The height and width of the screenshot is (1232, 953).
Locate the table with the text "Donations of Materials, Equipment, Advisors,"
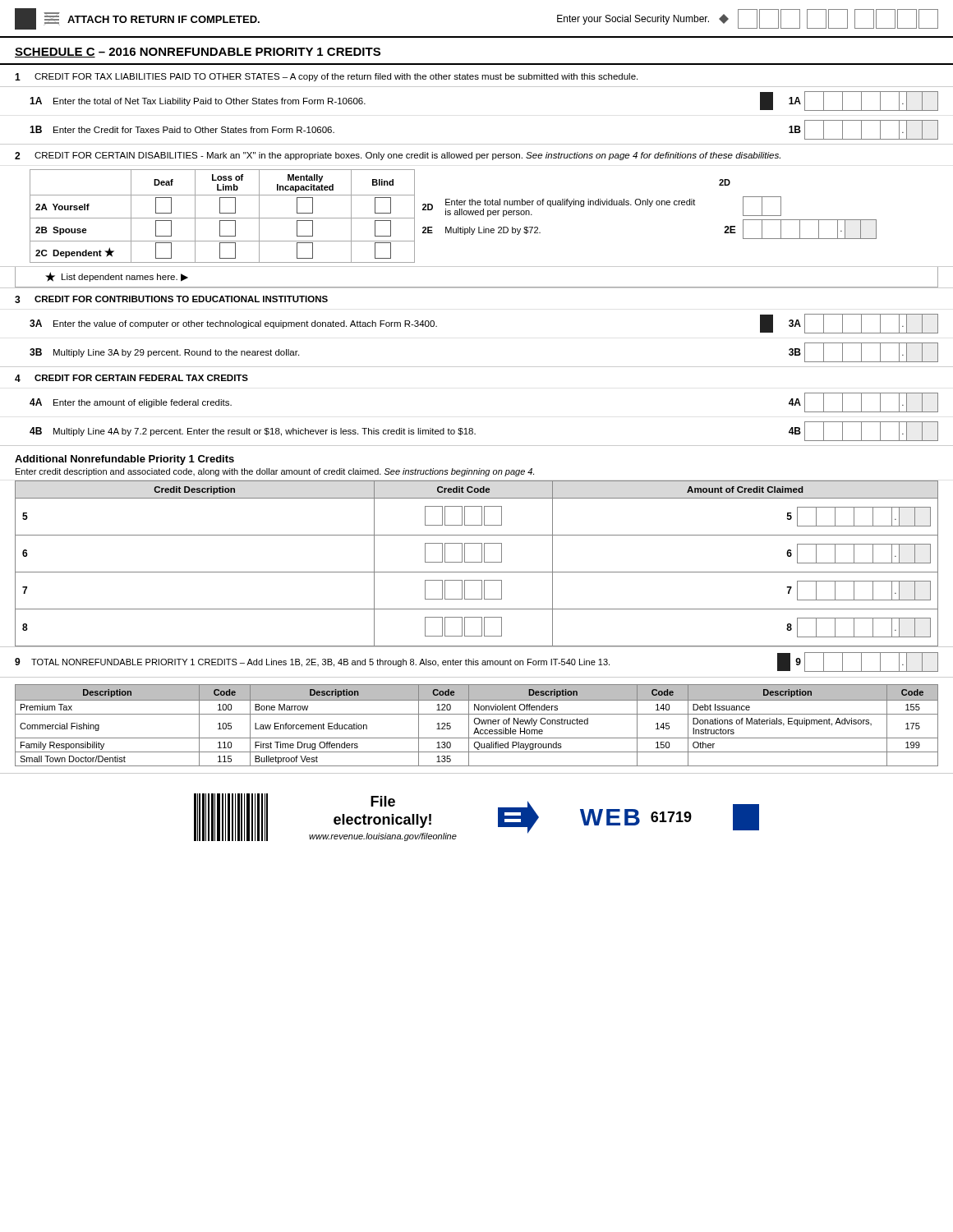[x=476, y=726]
